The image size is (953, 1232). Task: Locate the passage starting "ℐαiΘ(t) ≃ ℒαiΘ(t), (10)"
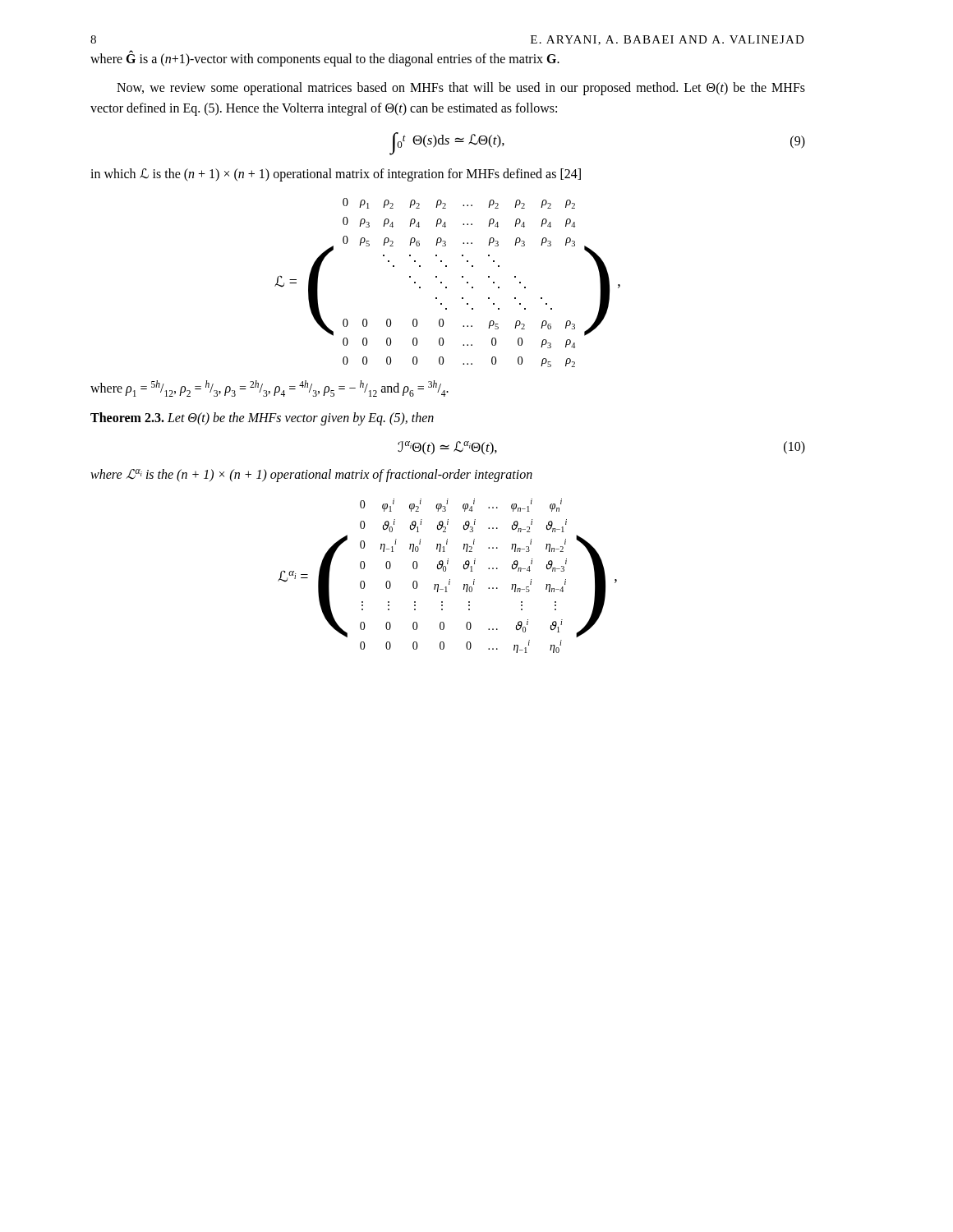(429, 446)
